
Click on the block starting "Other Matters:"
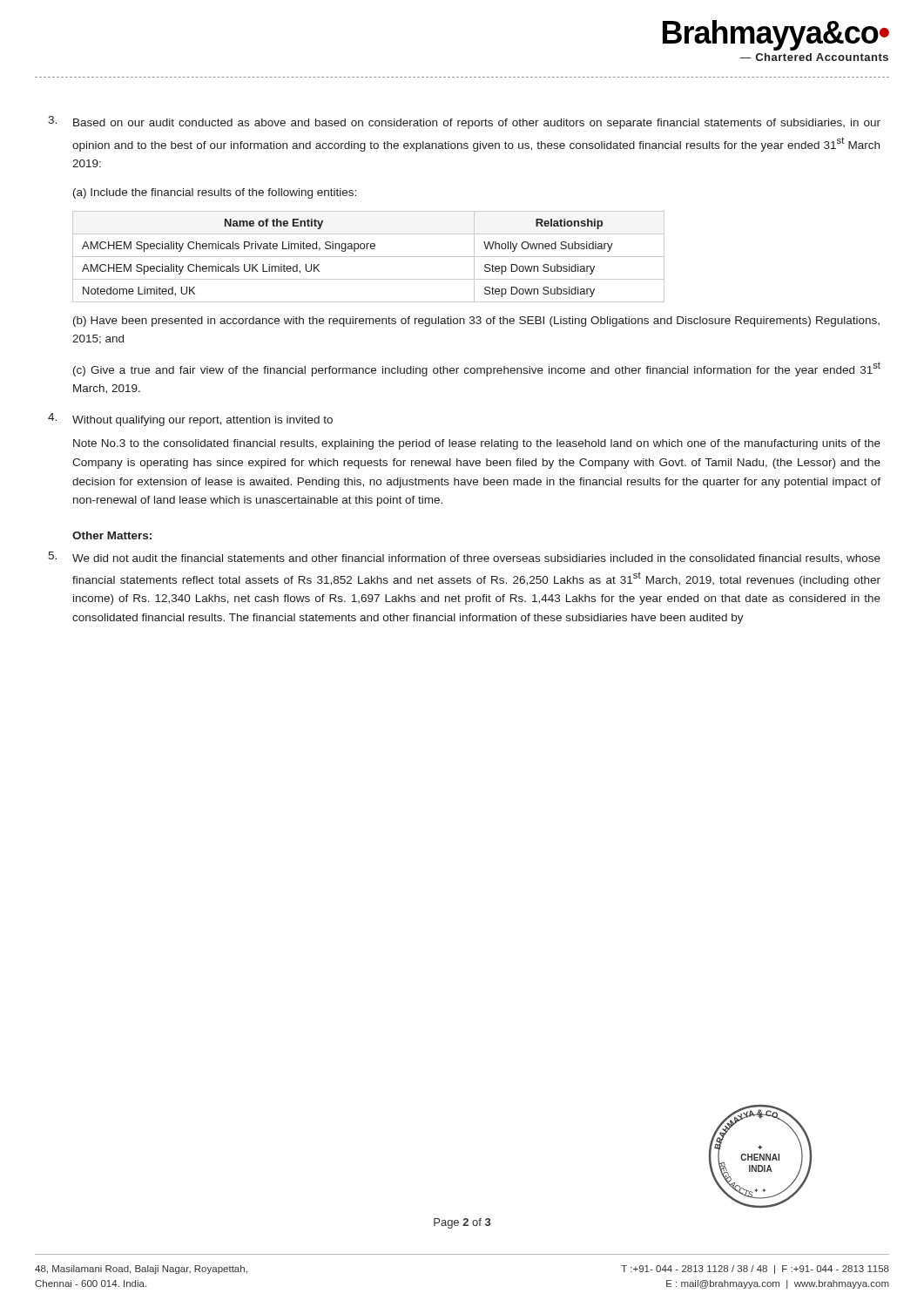(112, 535)
